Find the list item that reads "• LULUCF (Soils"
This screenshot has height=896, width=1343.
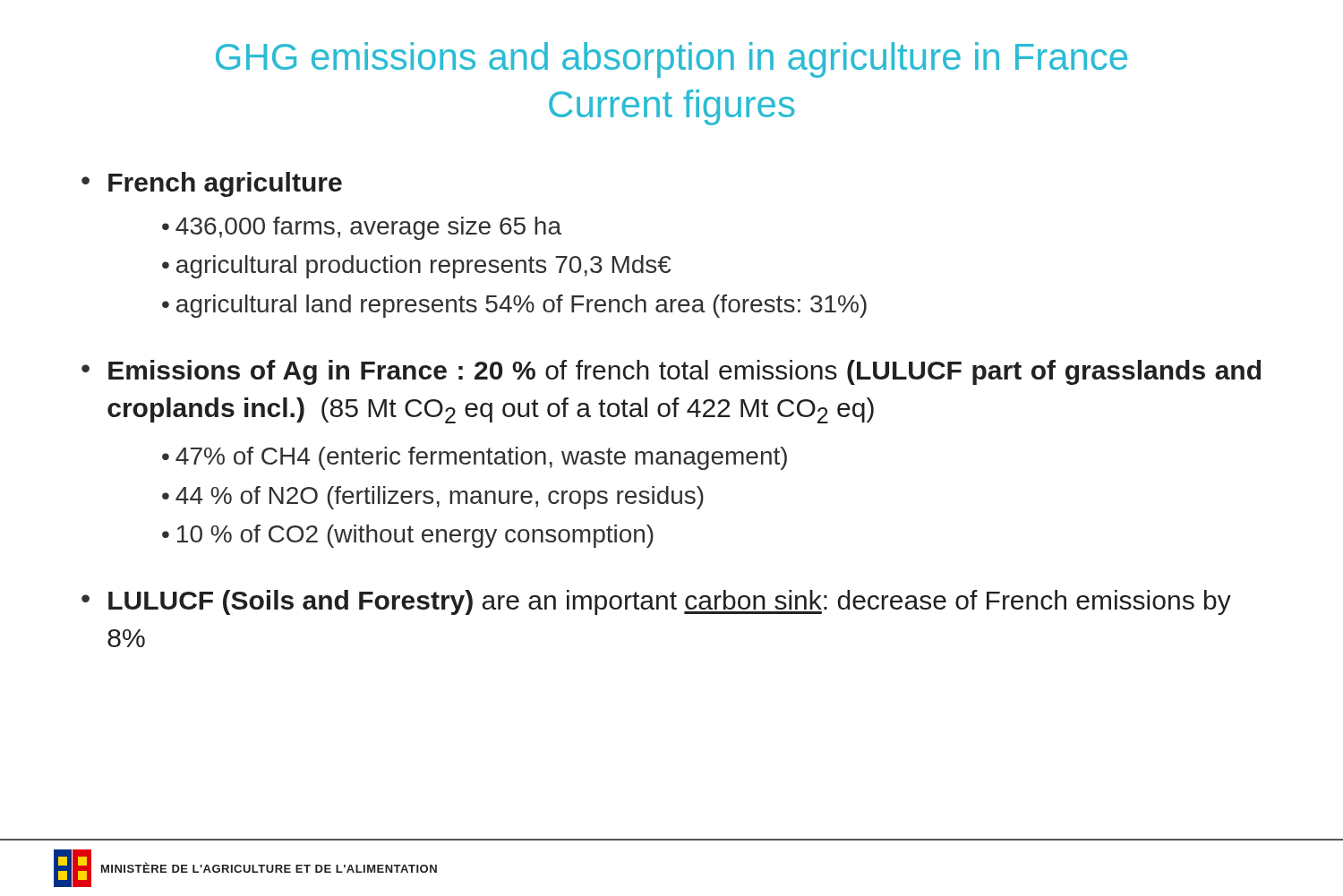click(672, 620)
